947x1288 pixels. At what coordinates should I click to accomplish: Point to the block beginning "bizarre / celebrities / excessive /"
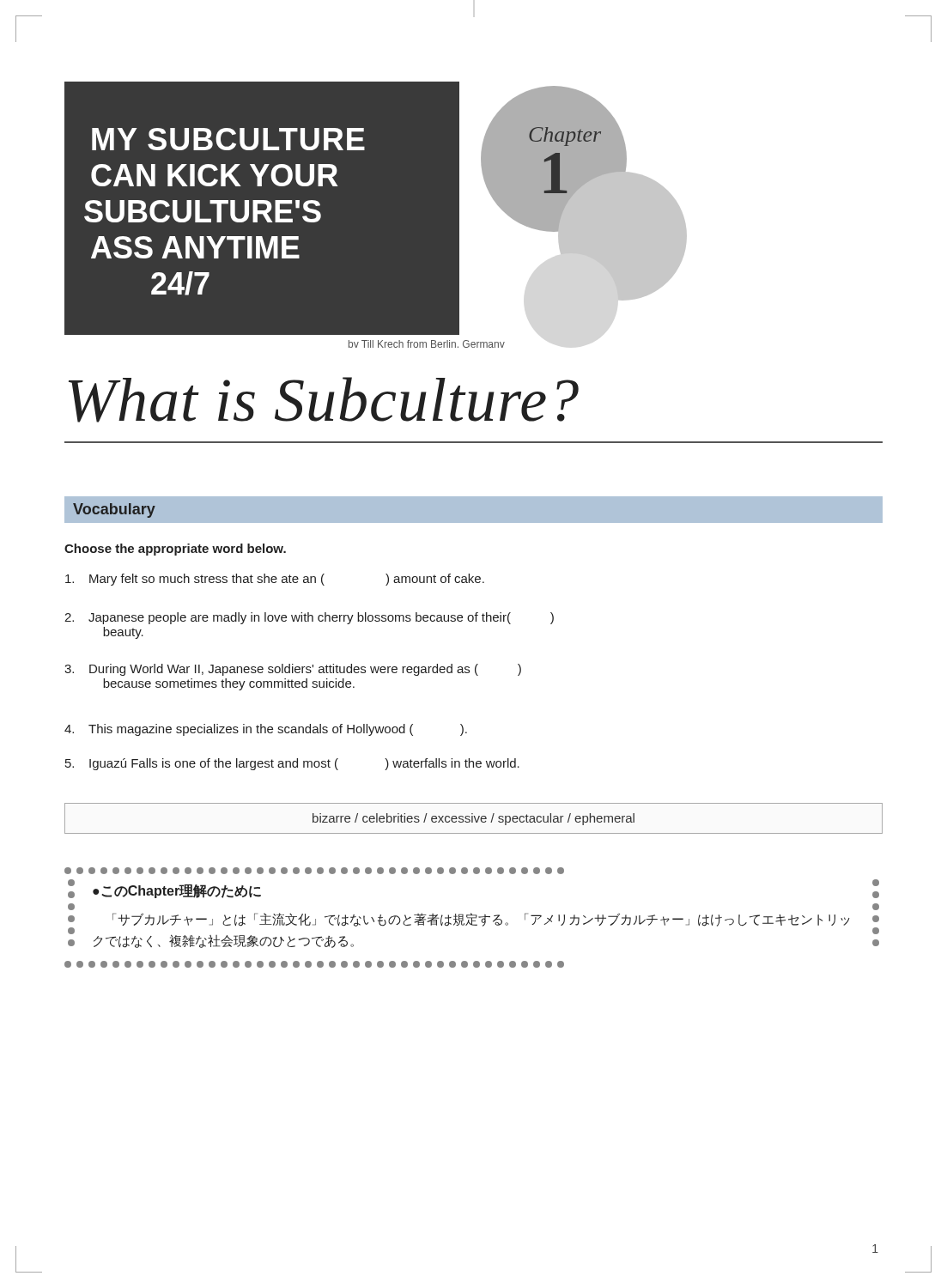coord(474,818)
